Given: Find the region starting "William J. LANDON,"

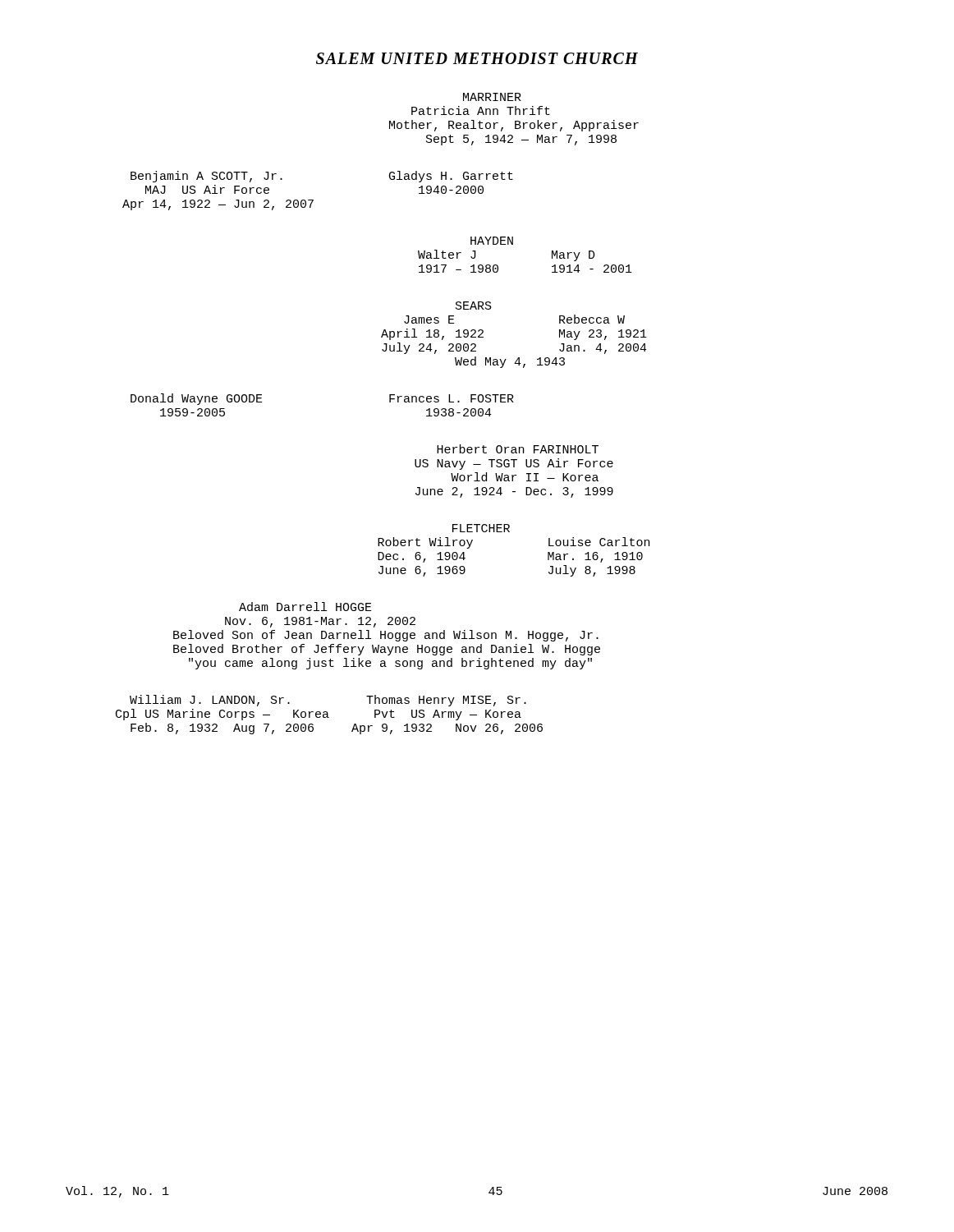Looking at the screenshot, I should pos(329,715).
